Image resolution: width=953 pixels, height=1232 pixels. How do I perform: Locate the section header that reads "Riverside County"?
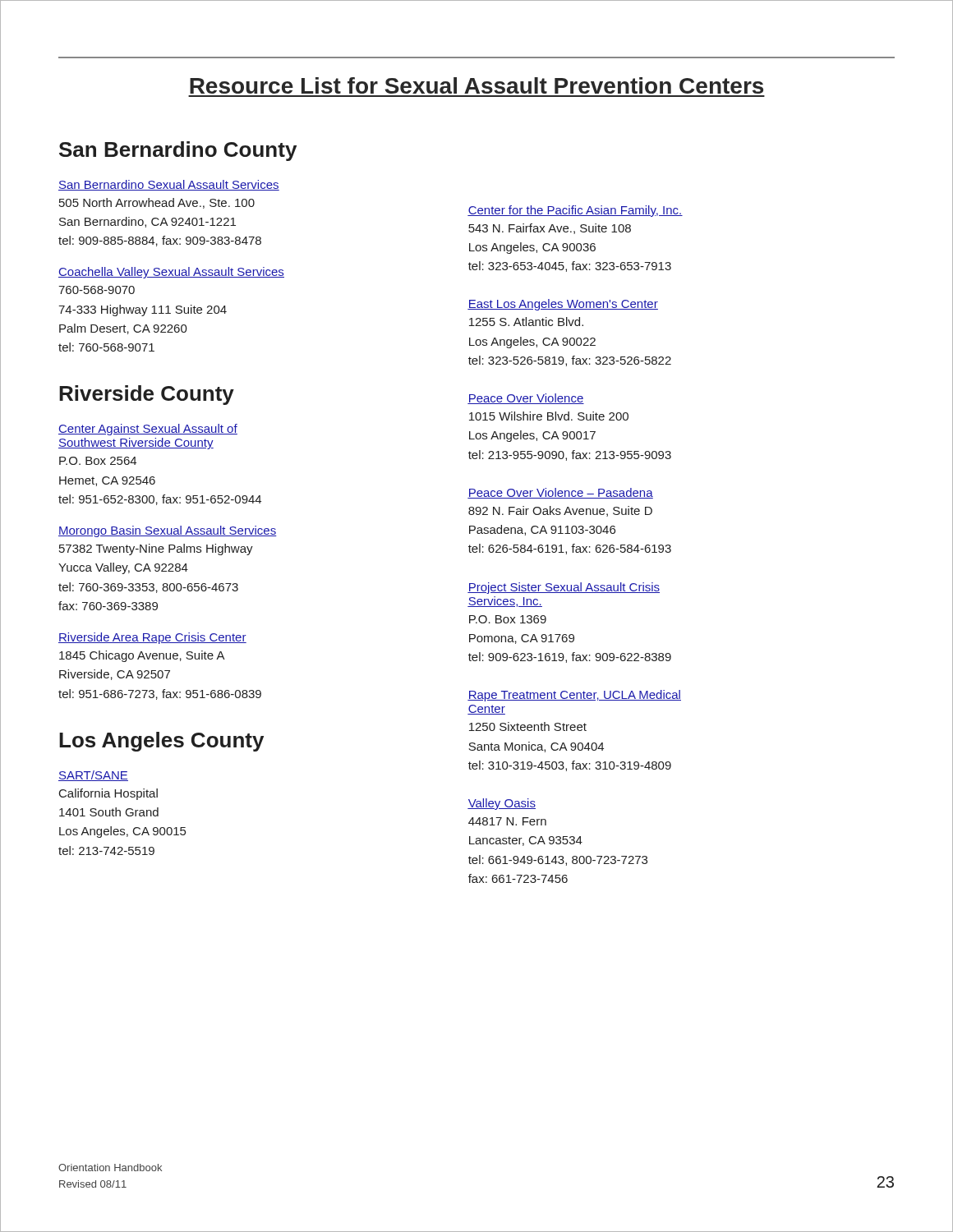(x=146, y=394)
